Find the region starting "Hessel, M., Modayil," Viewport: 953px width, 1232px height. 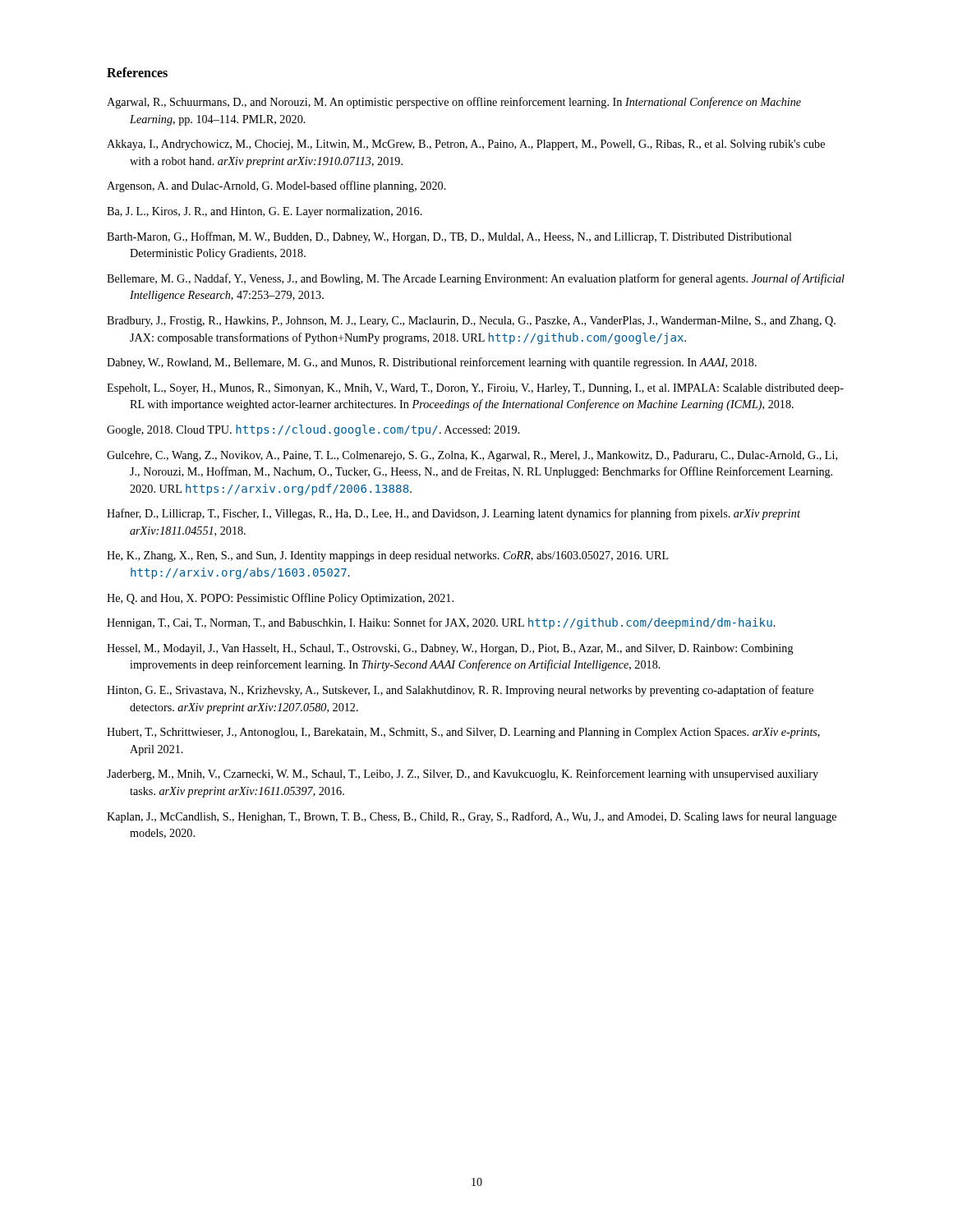tap(450, 656)
